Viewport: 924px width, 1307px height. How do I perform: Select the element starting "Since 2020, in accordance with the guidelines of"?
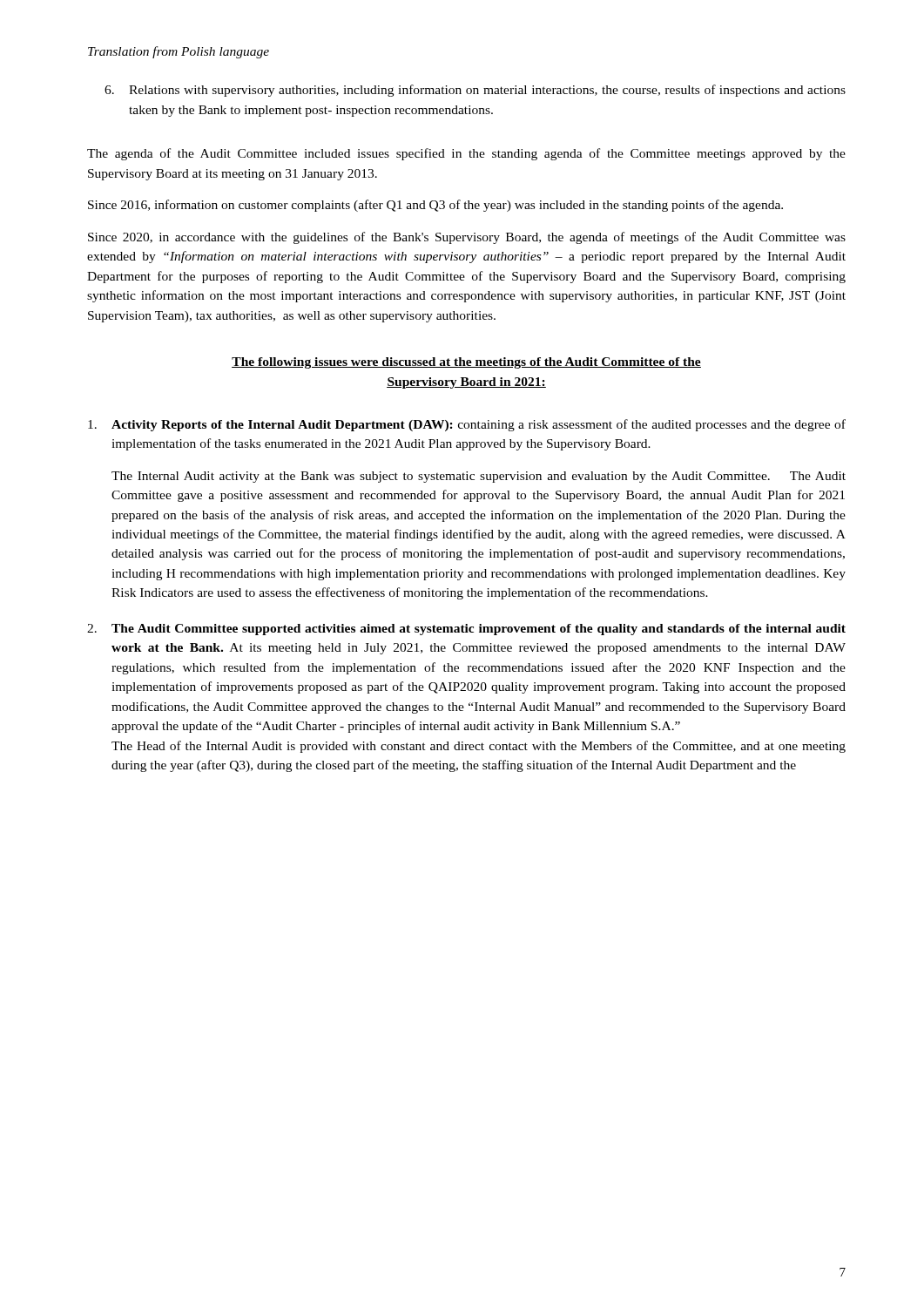pos(466,276)
